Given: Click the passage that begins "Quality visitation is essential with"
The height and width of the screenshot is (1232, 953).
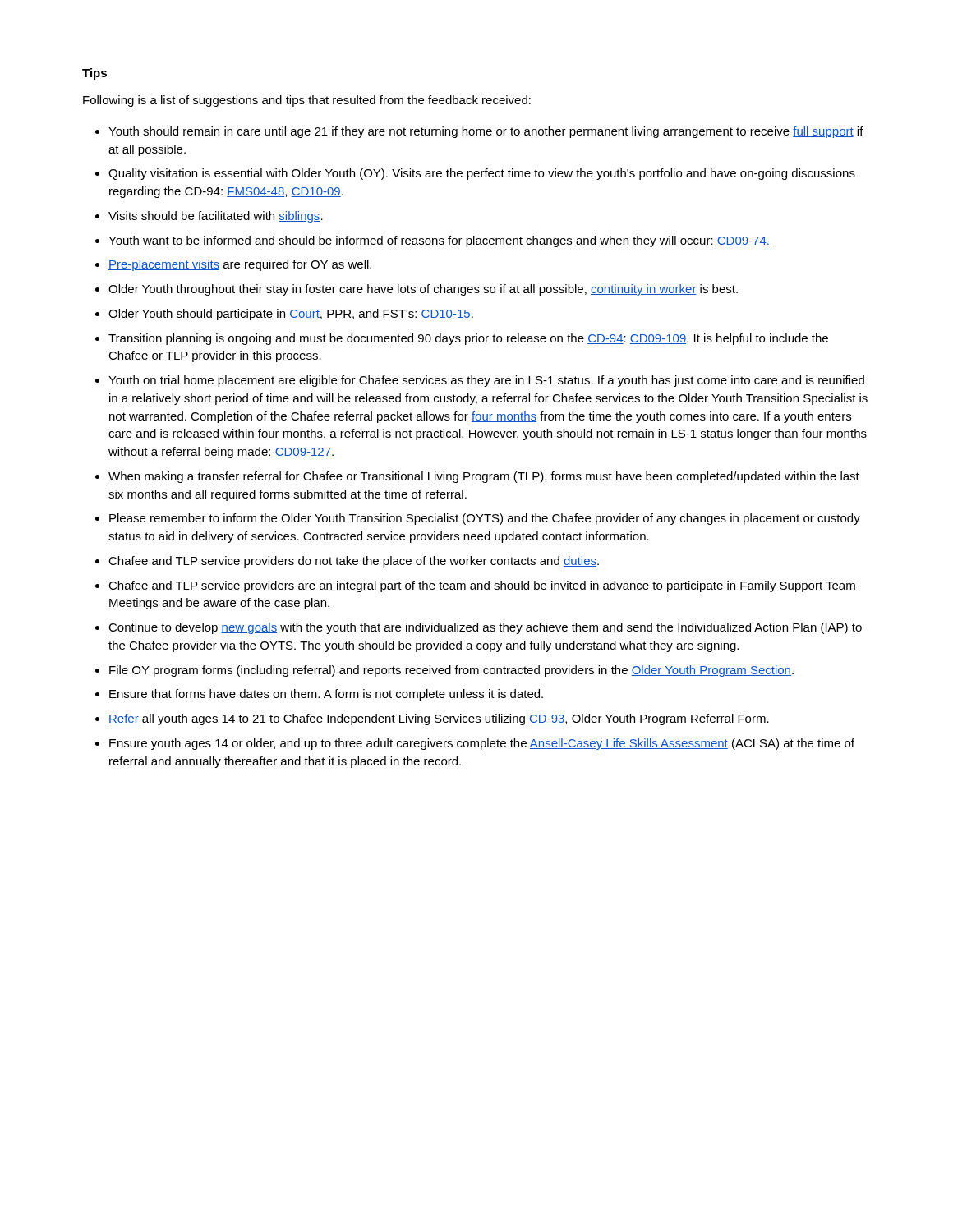Looking at the screenshot, I should click(482, 182).
